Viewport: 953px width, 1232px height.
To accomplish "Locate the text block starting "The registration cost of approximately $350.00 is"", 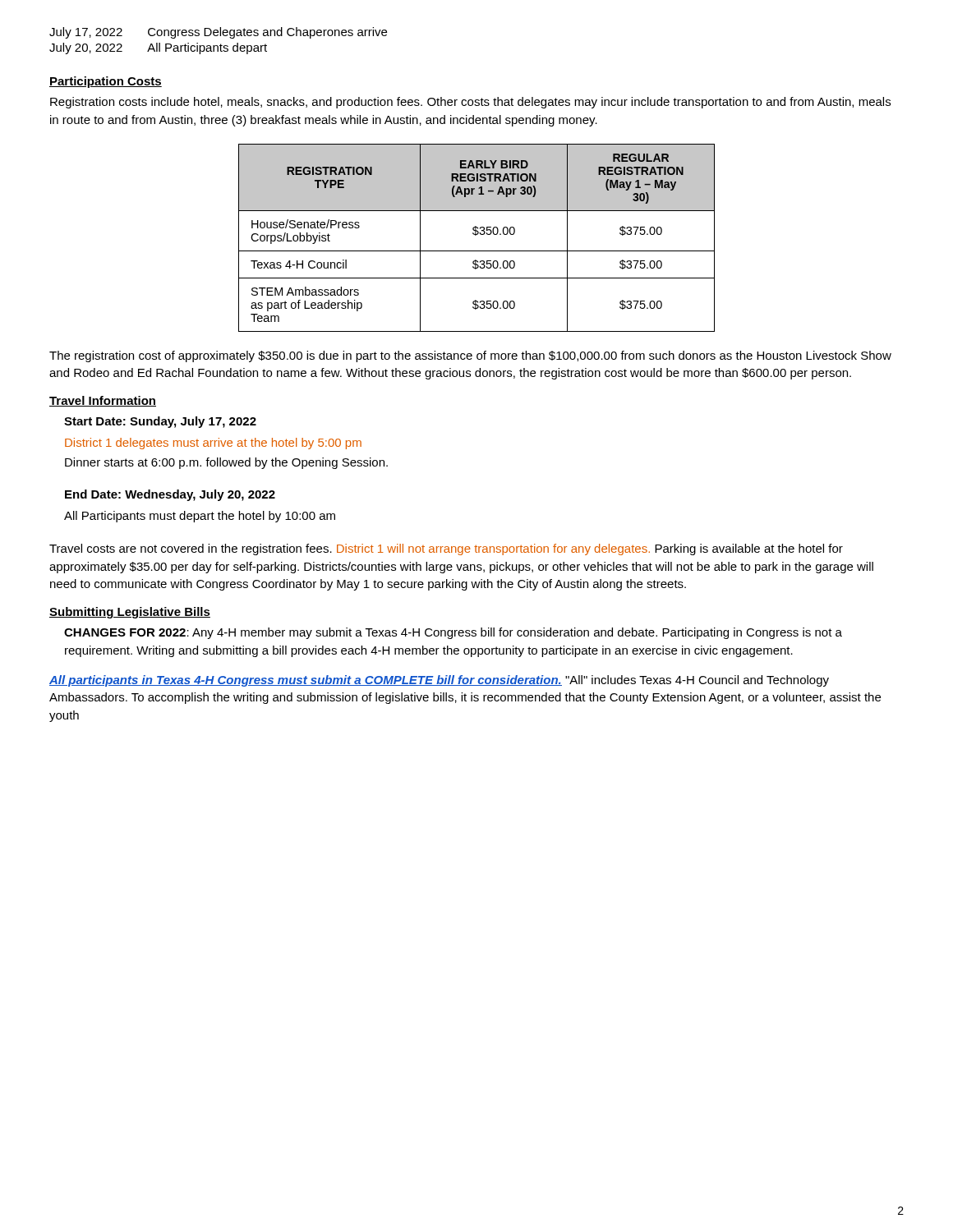I will [x=476, y=364].
